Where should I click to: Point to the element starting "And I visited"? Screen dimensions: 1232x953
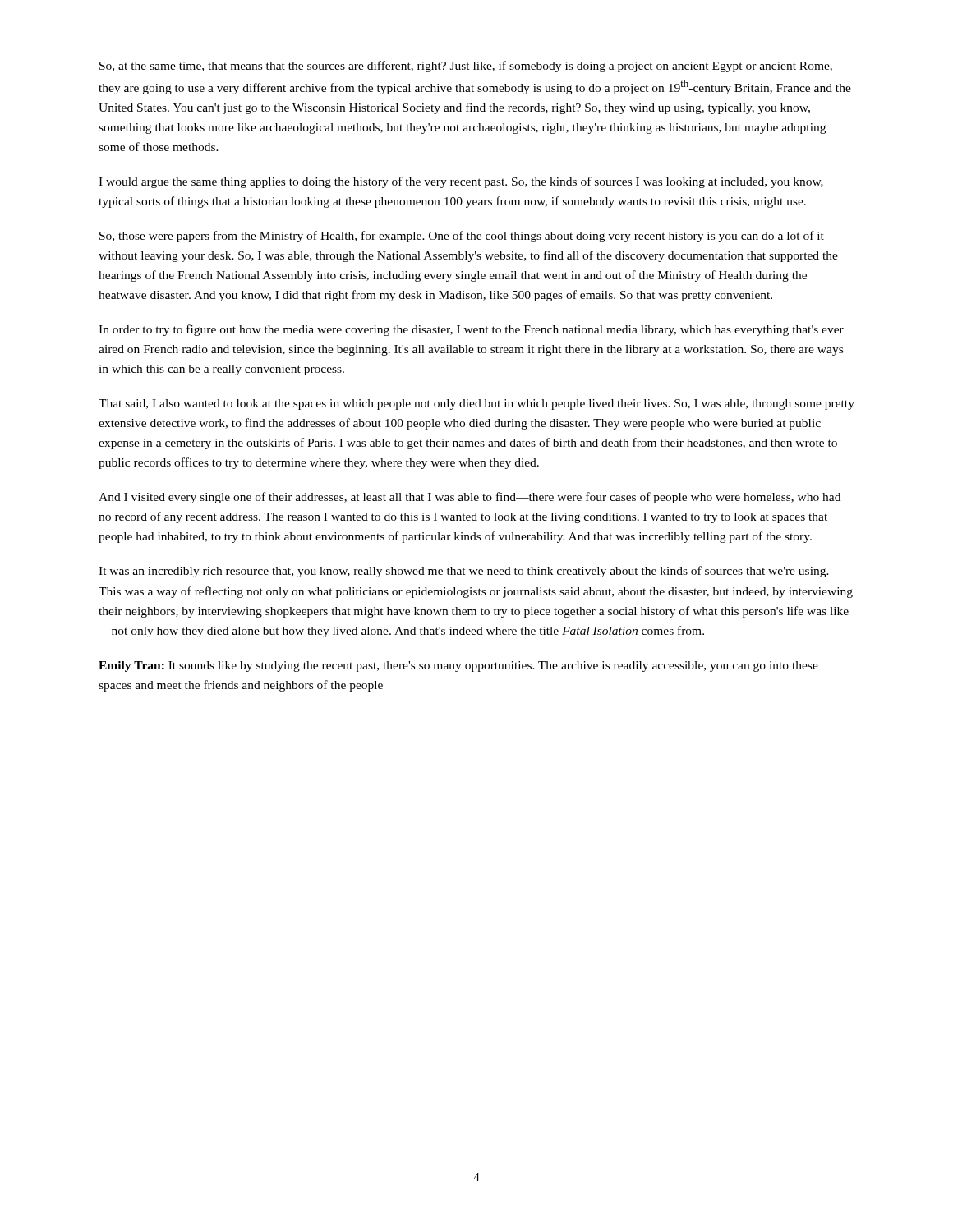470,517
